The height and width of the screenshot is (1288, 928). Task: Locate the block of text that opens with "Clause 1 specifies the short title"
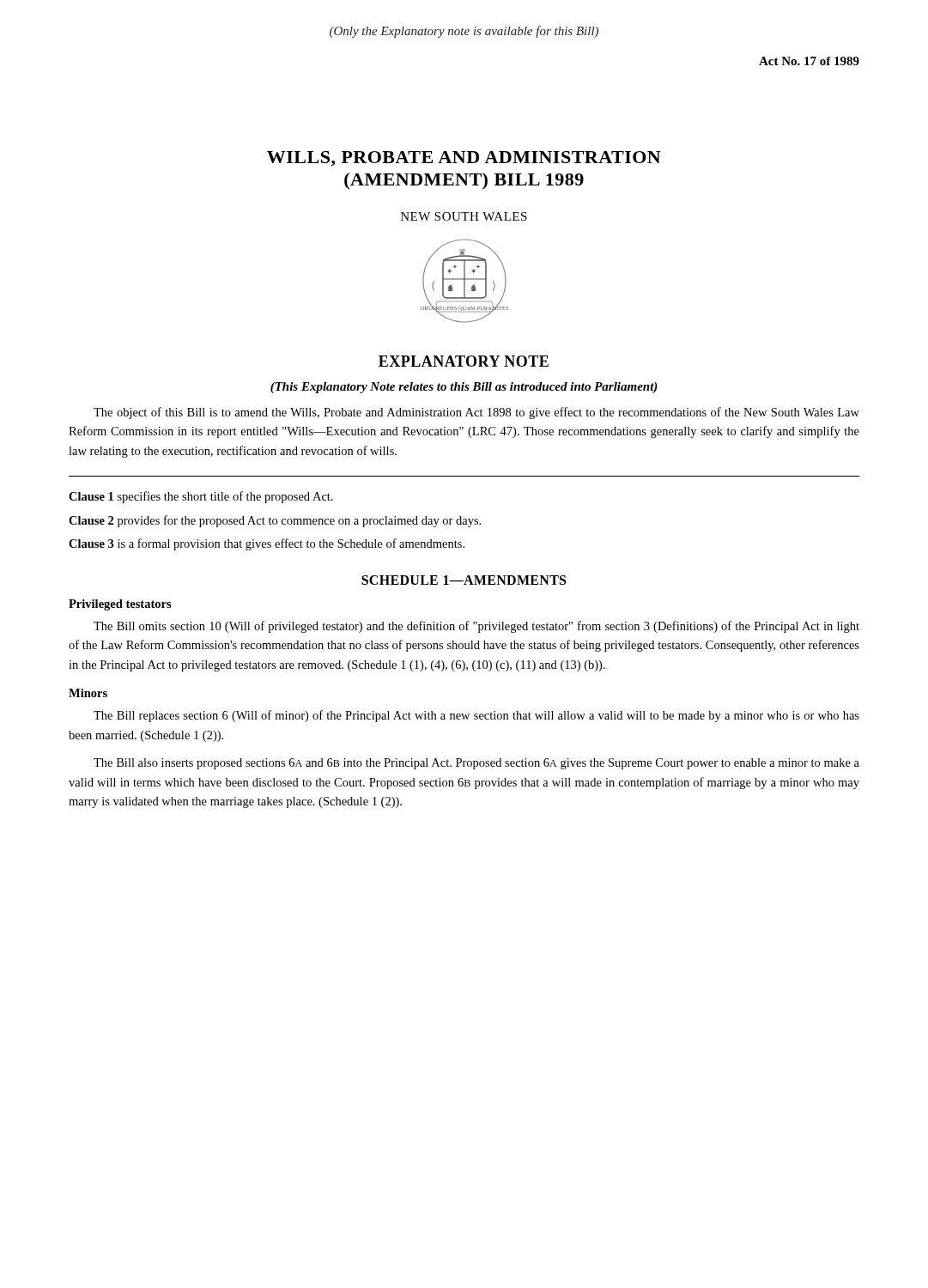201,497
